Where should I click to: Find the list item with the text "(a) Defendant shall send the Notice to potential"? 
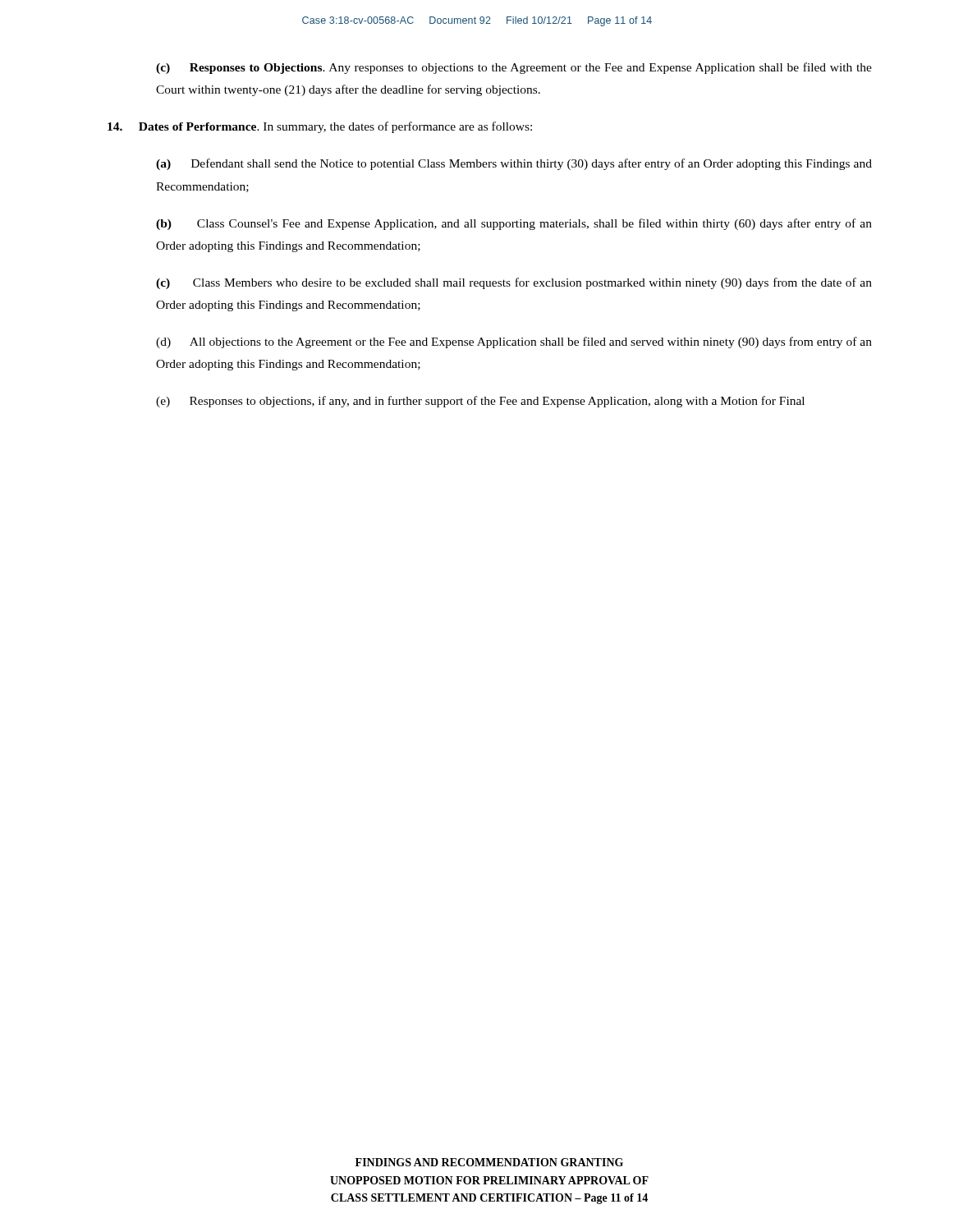514,174
